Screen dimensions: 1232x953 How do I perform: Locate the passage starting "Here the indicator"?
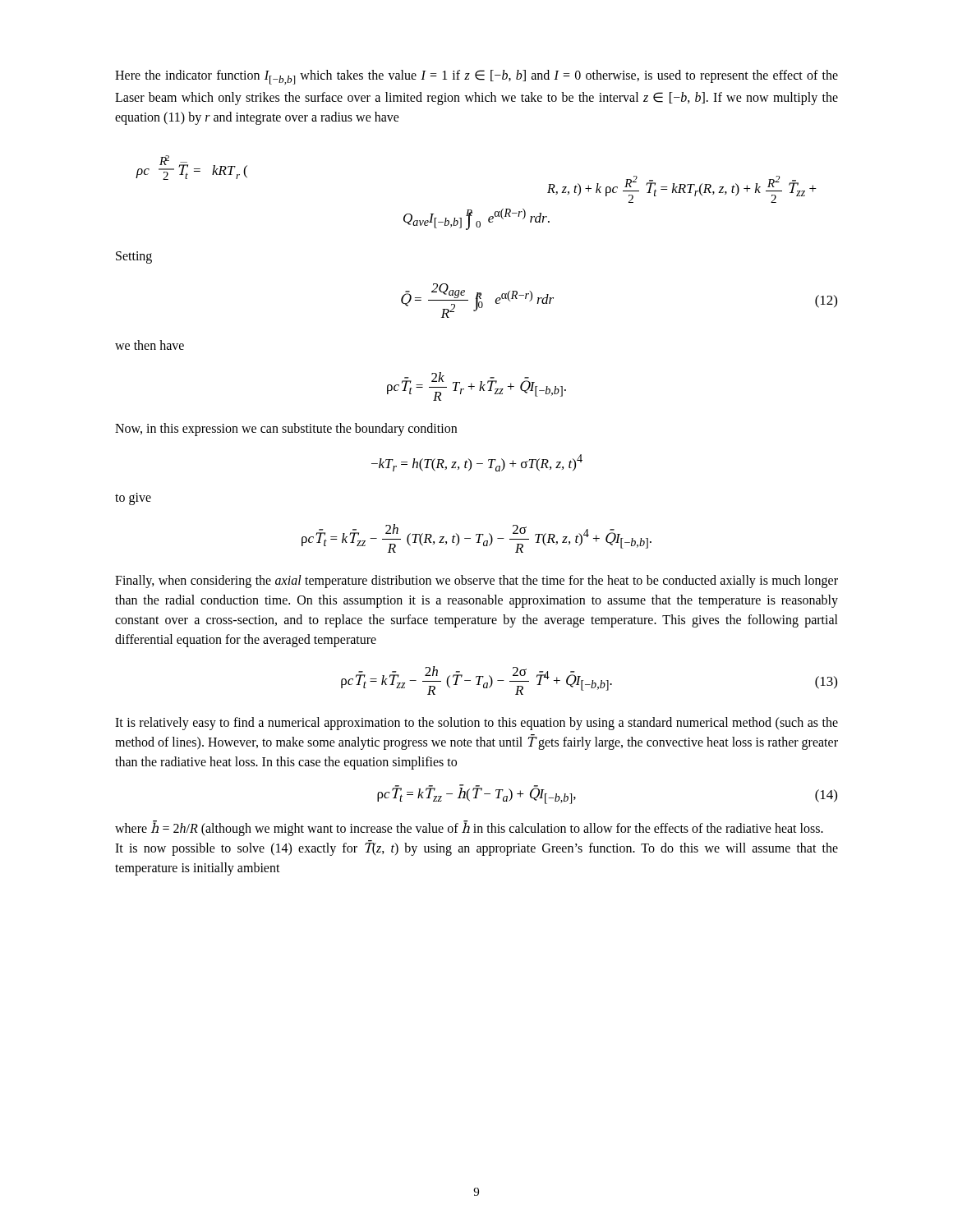pos(476,97)
